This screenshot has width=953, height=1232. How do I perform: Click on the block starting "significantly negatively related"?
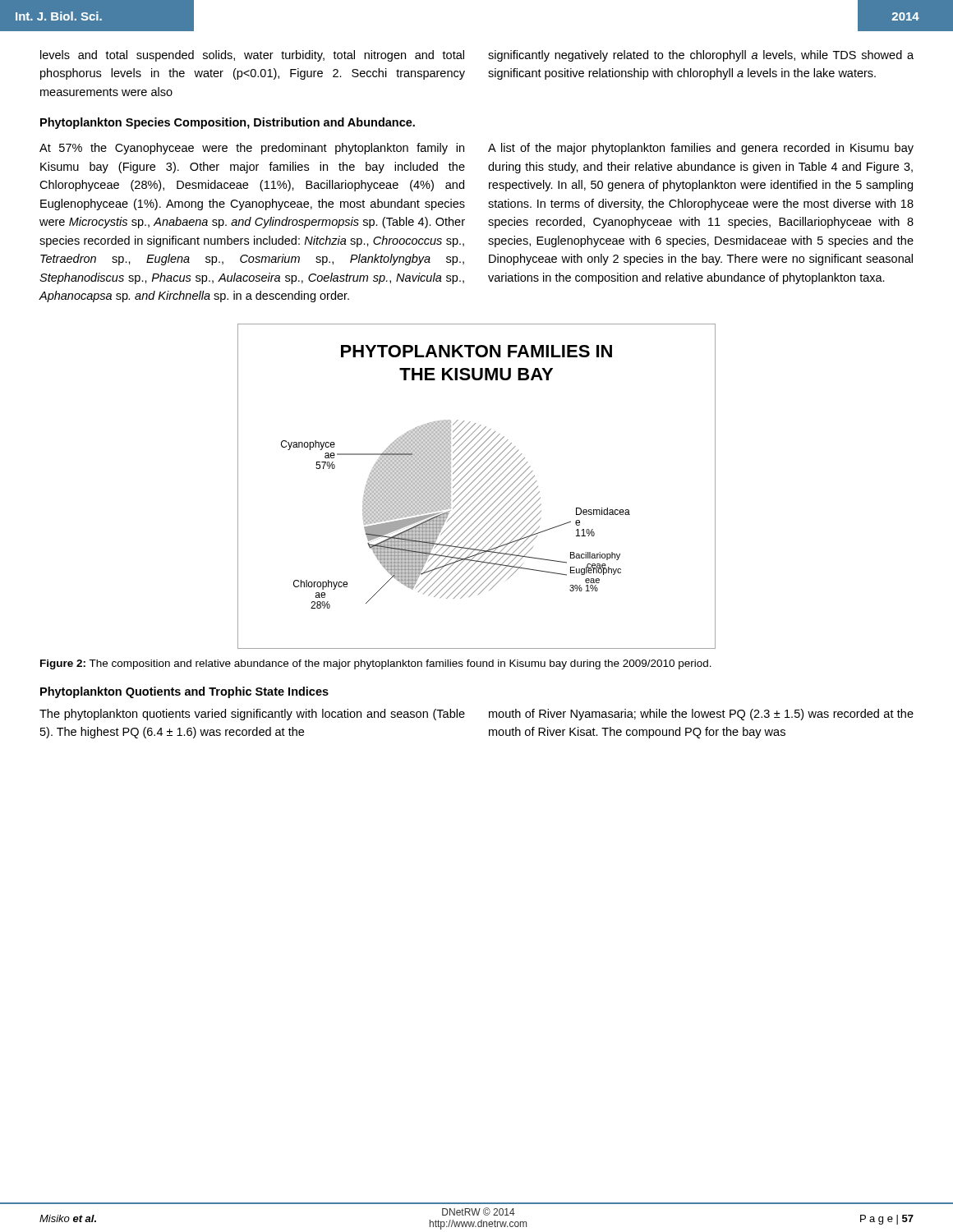(701, 64)
